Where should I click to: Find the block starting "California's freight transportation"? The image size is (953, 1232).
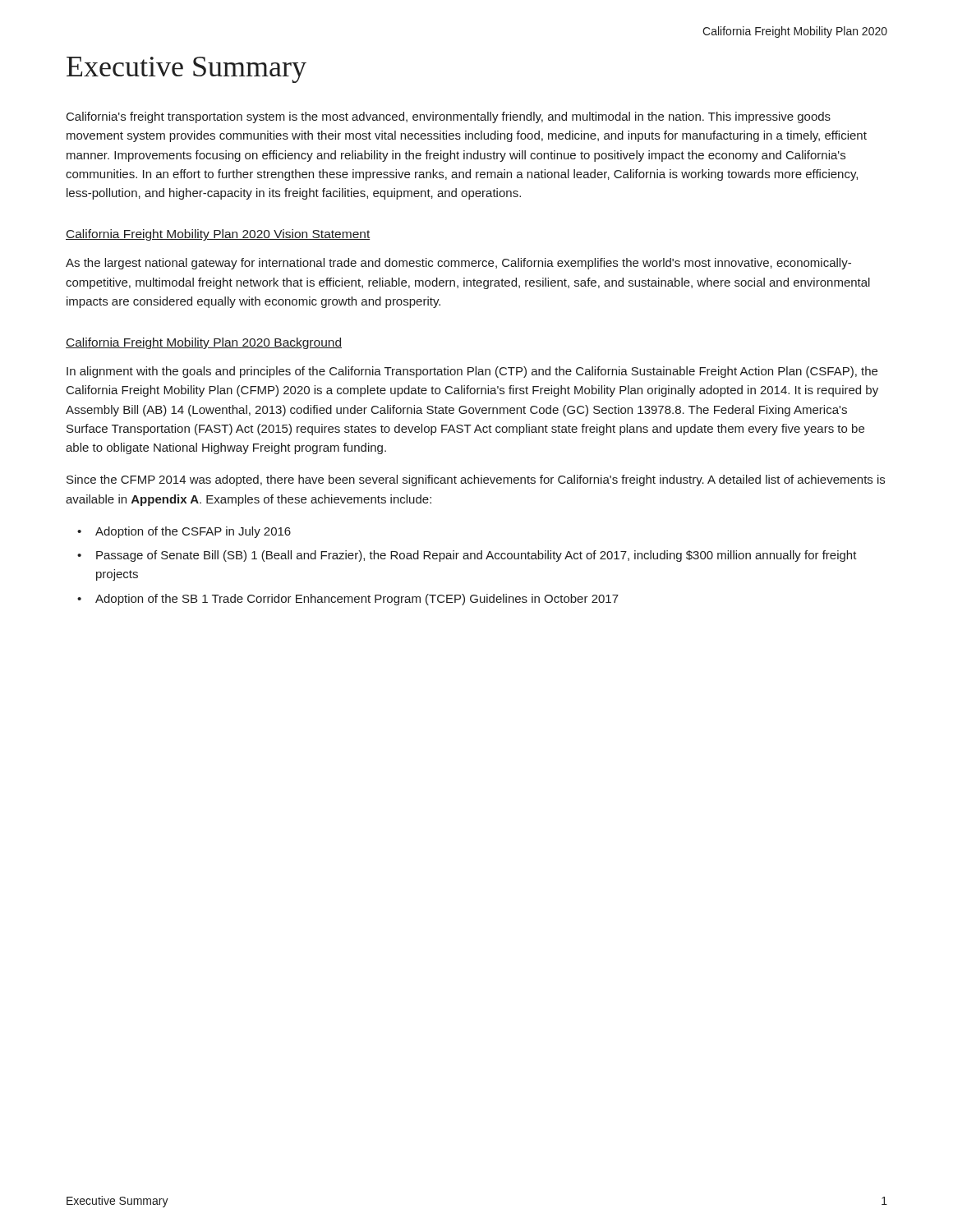pyautogui.click(x=466, y=154)
